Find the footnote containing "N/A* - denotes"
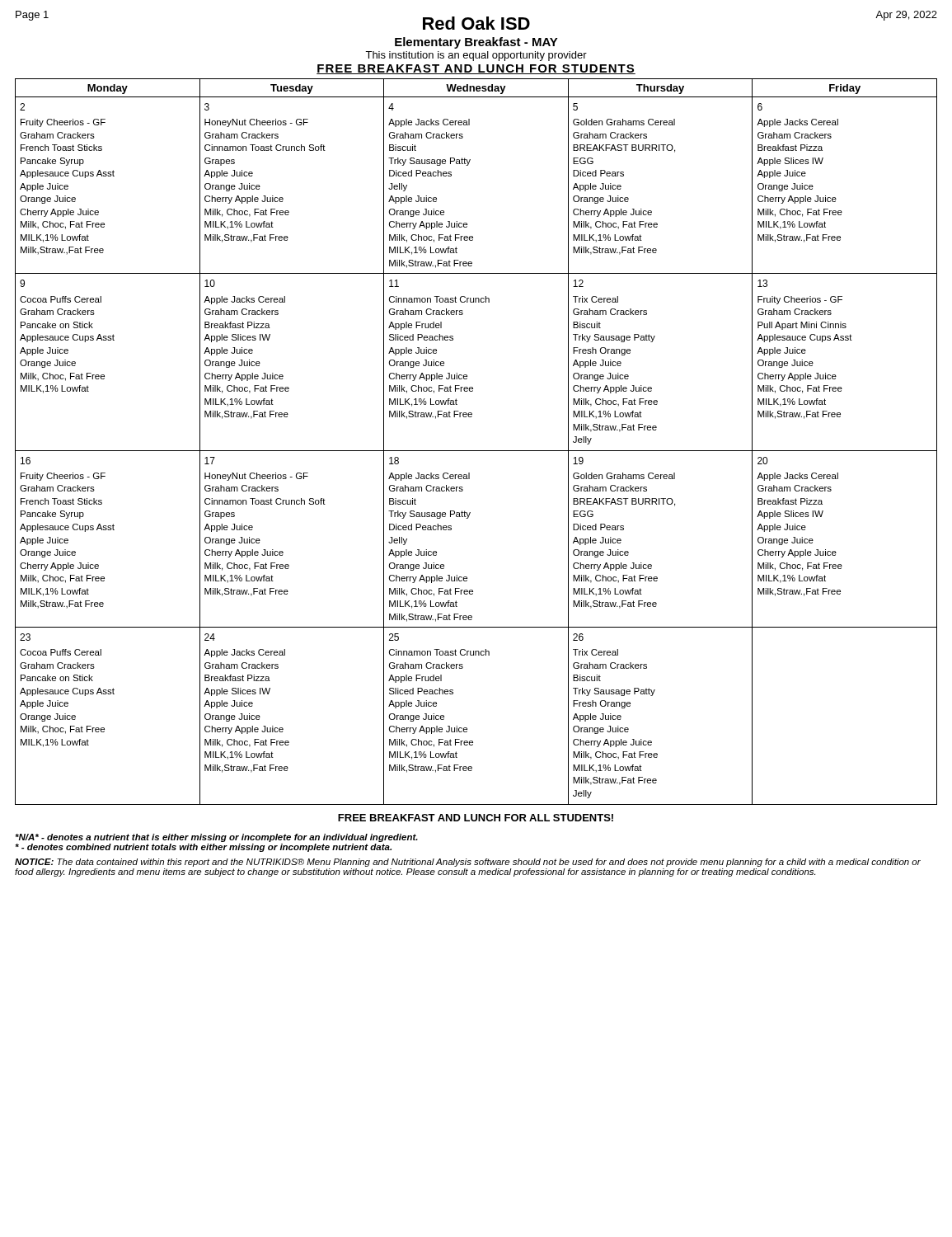This screenshot has width=952, height=1237. 217,842
